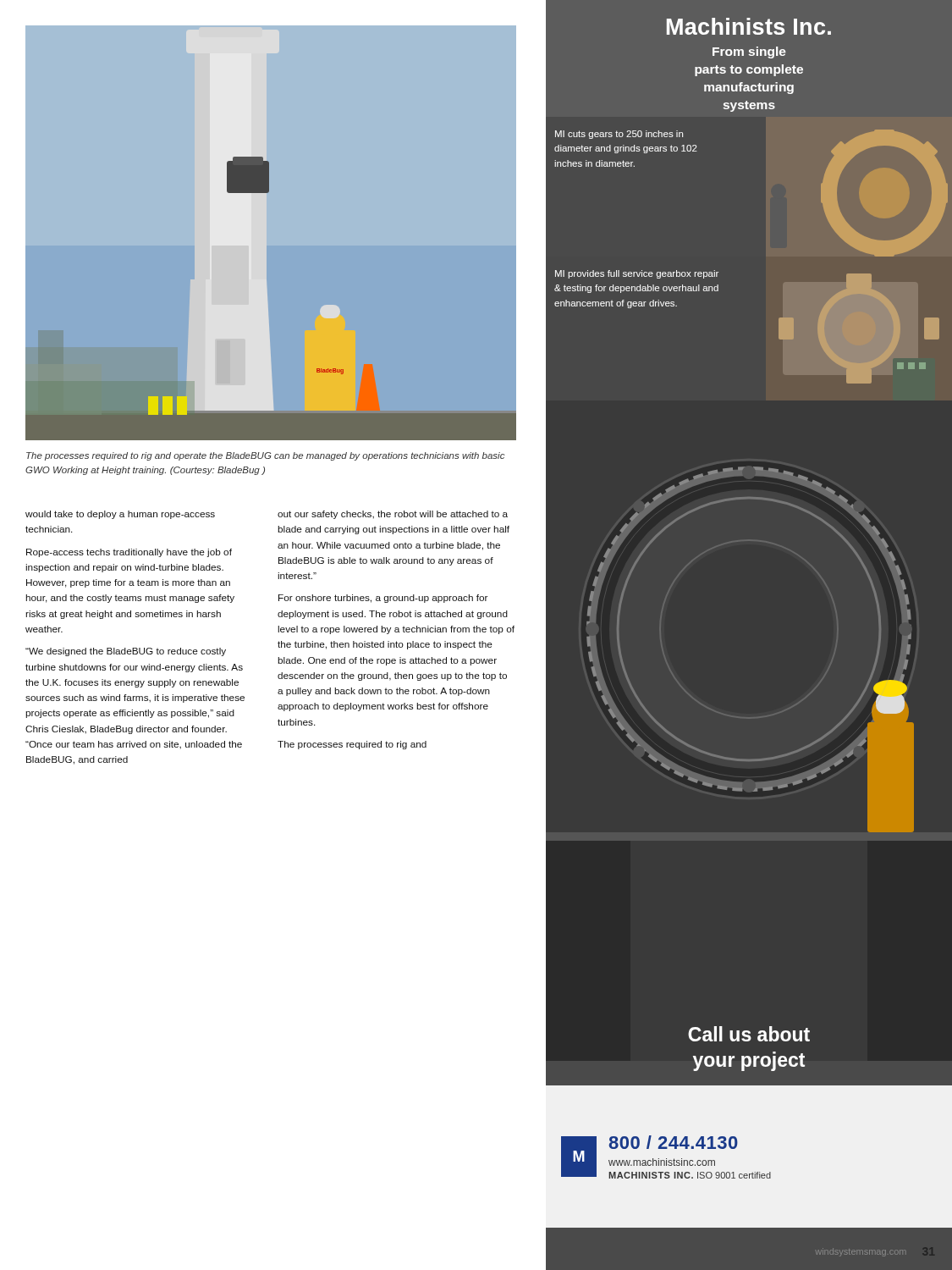Navigate to the region starting "MACHINISTS INC. ISO 9001 certified"

point(690,1175)
